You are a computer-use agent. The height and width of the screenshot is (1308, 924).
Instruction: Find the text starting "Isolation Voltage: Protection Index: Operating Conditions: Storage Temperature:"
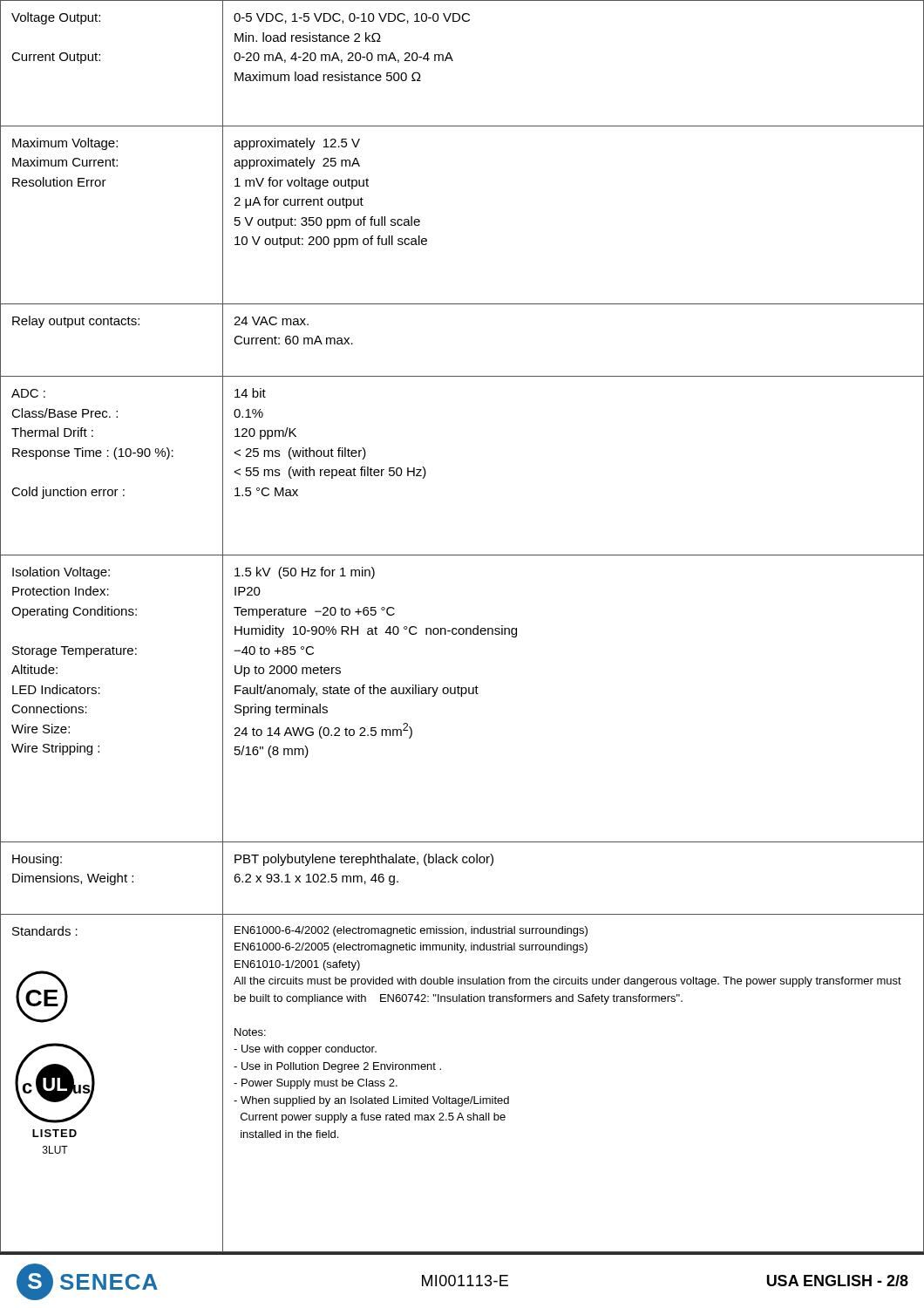pyautogui.click(x=75, y=659)
